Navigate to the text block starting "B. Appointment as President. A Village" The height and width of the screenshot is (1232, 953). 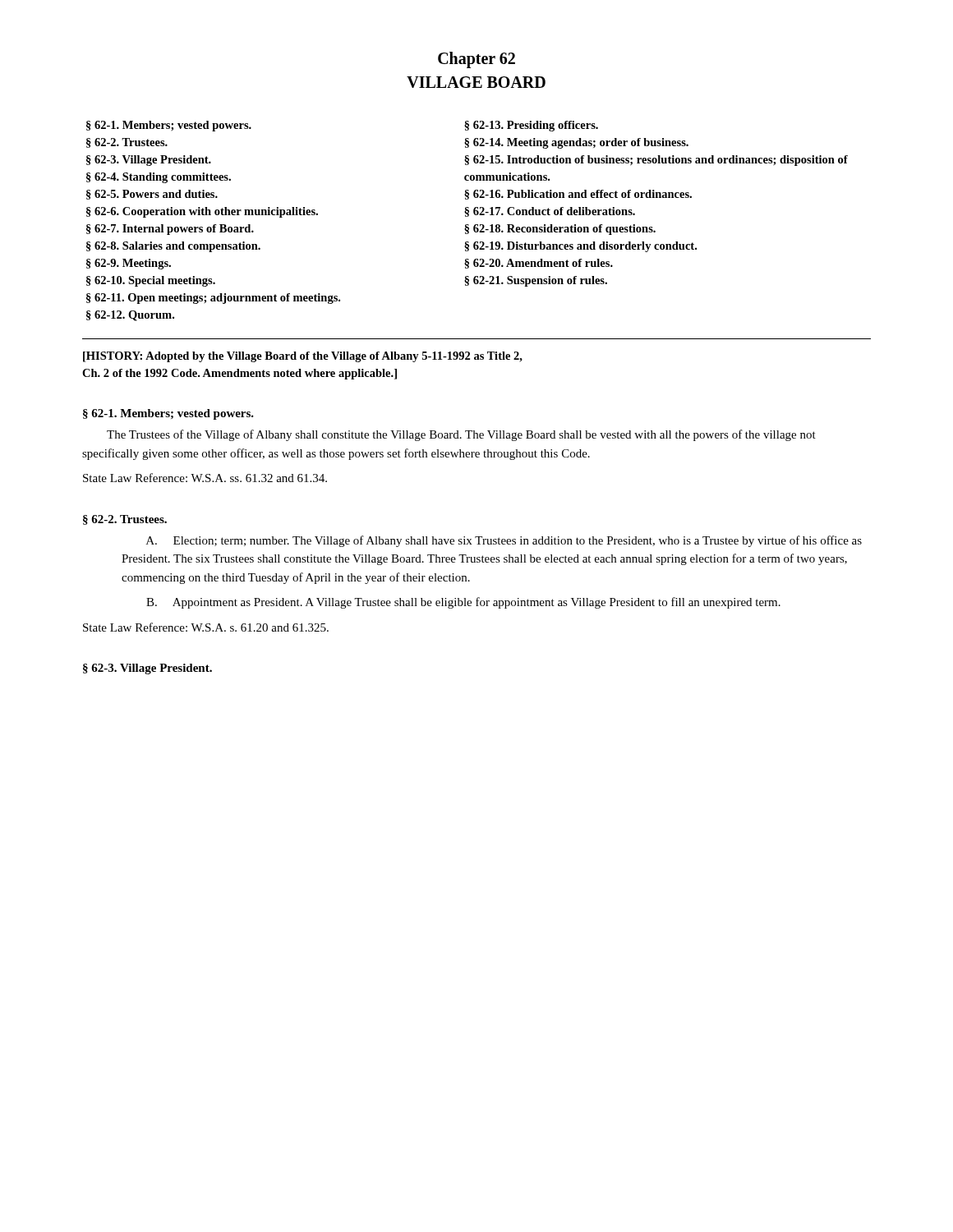point(451,602)
